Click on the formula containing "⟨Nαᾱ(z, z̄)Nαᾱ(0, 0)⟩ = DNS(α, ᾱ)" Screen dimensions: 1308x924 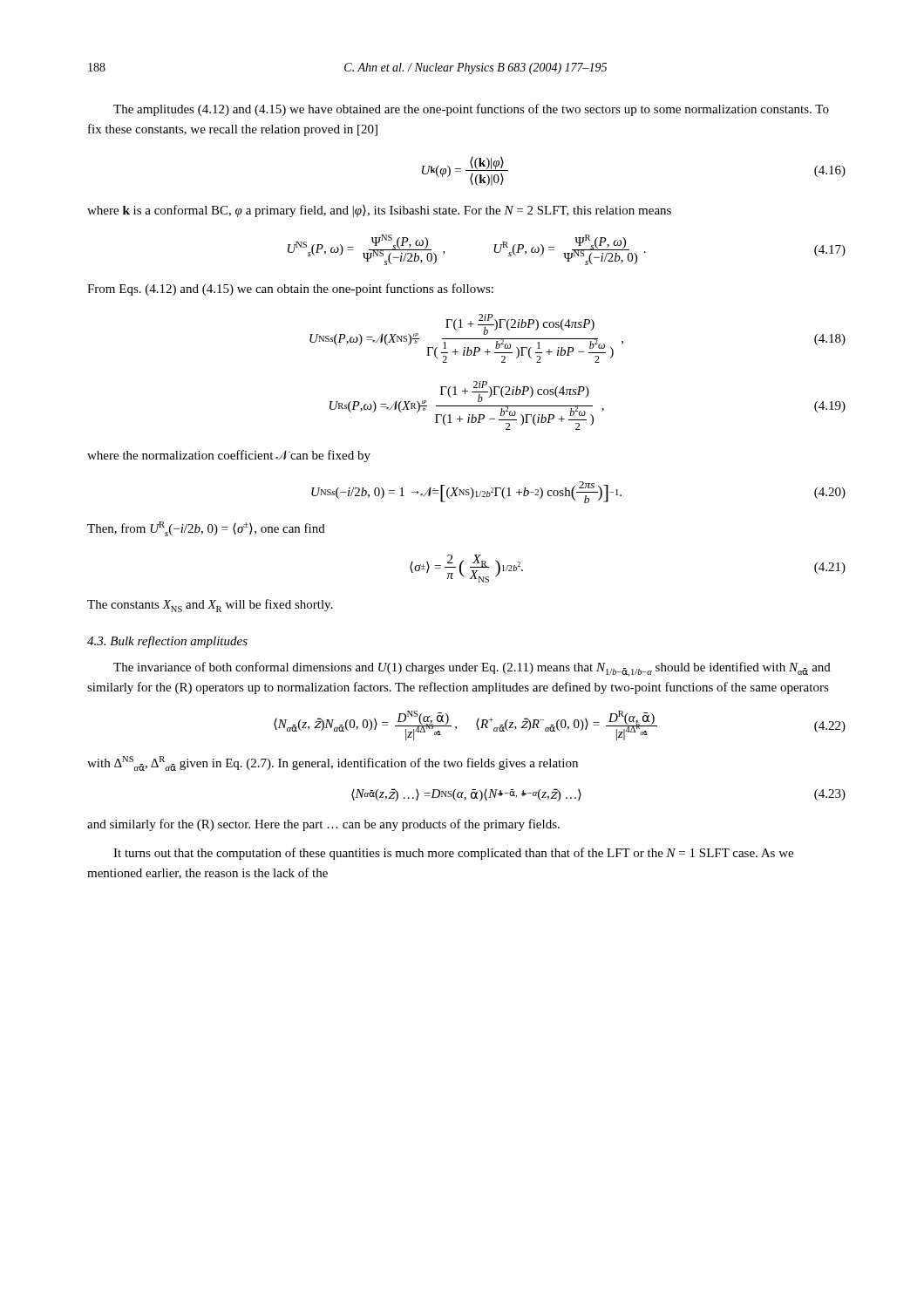466,726
